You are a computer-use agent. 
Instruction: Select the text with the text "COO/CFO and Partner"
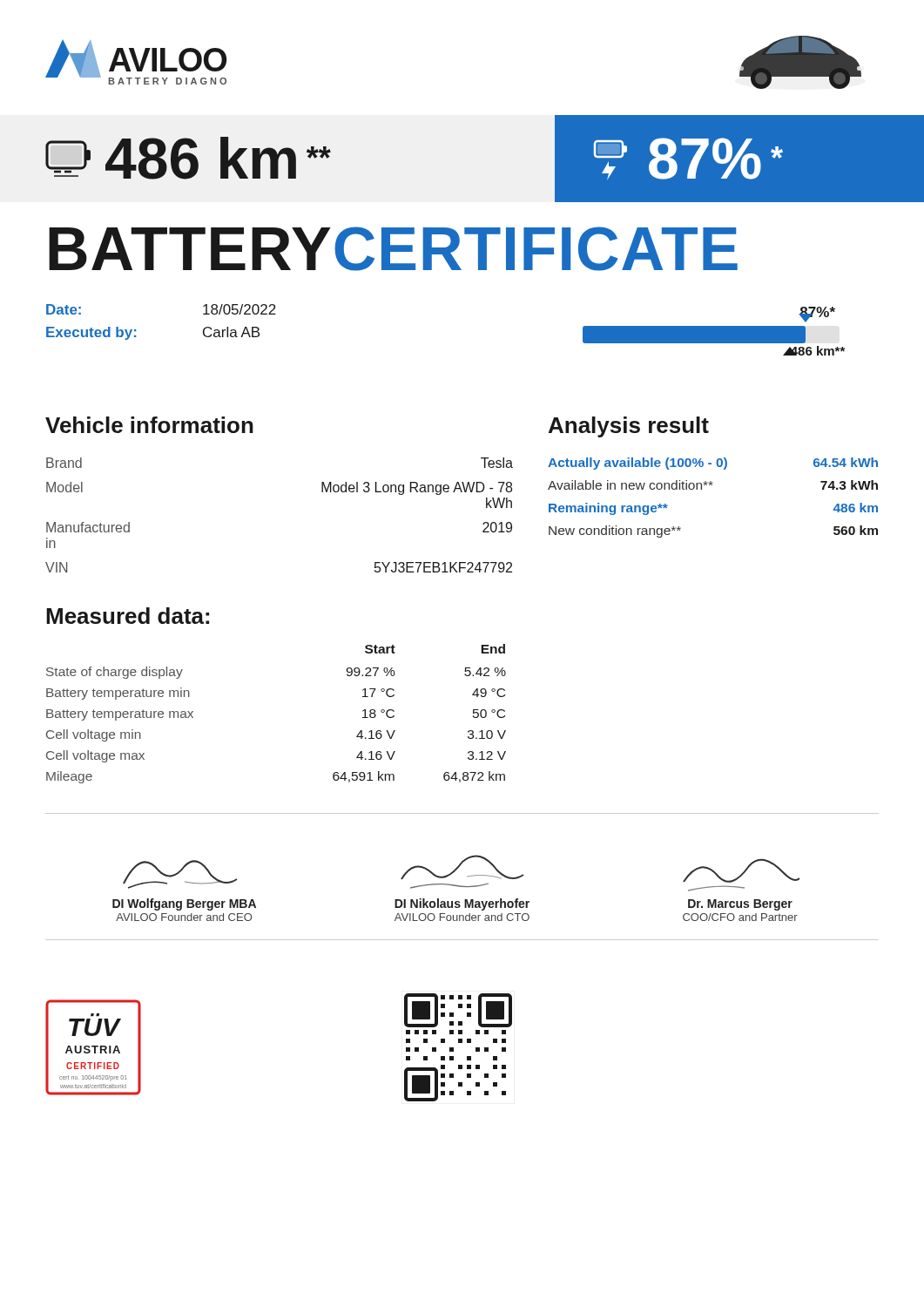[740, 917]
